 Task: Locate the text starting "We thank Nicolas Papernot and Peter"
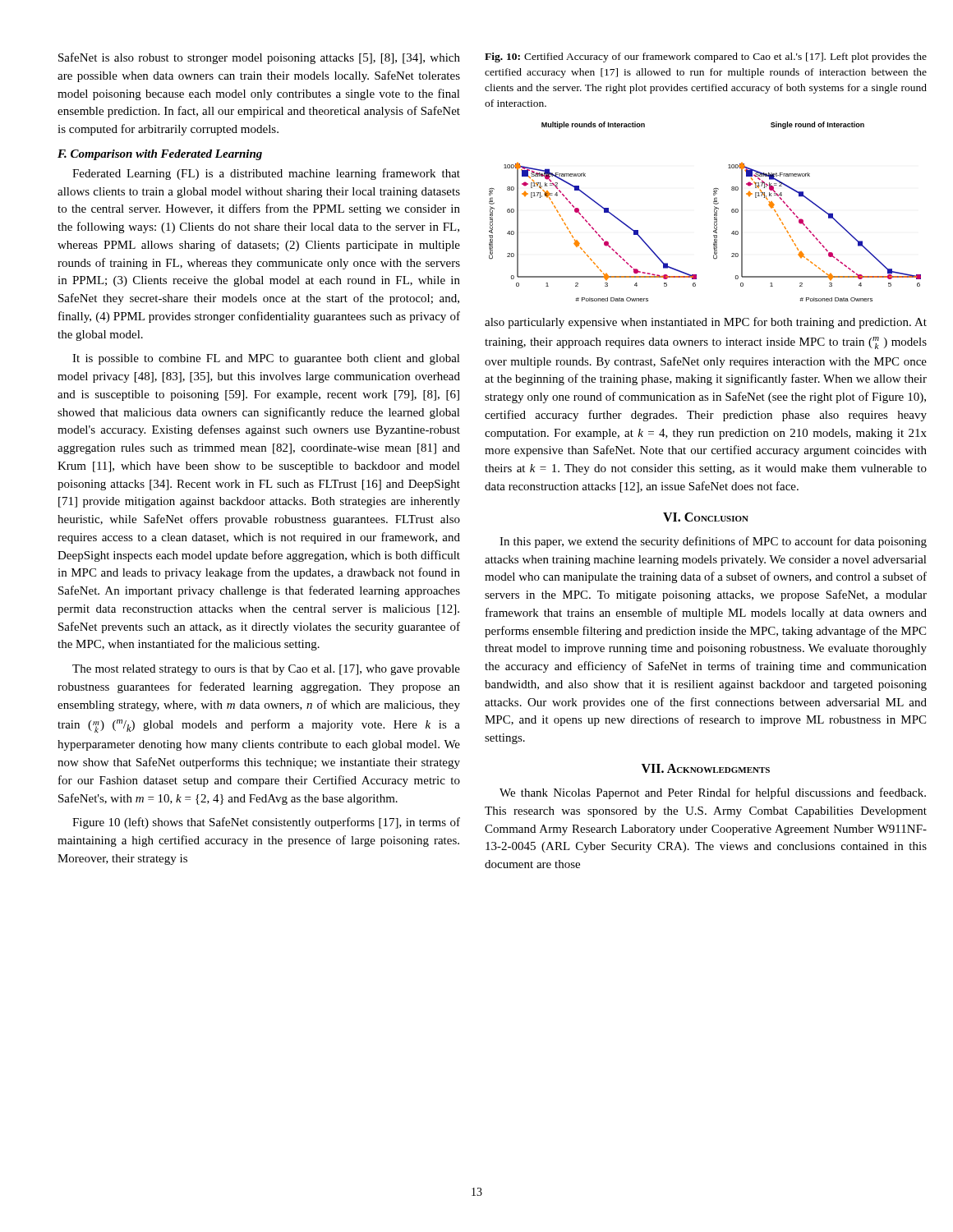click(x=706, y=829)
